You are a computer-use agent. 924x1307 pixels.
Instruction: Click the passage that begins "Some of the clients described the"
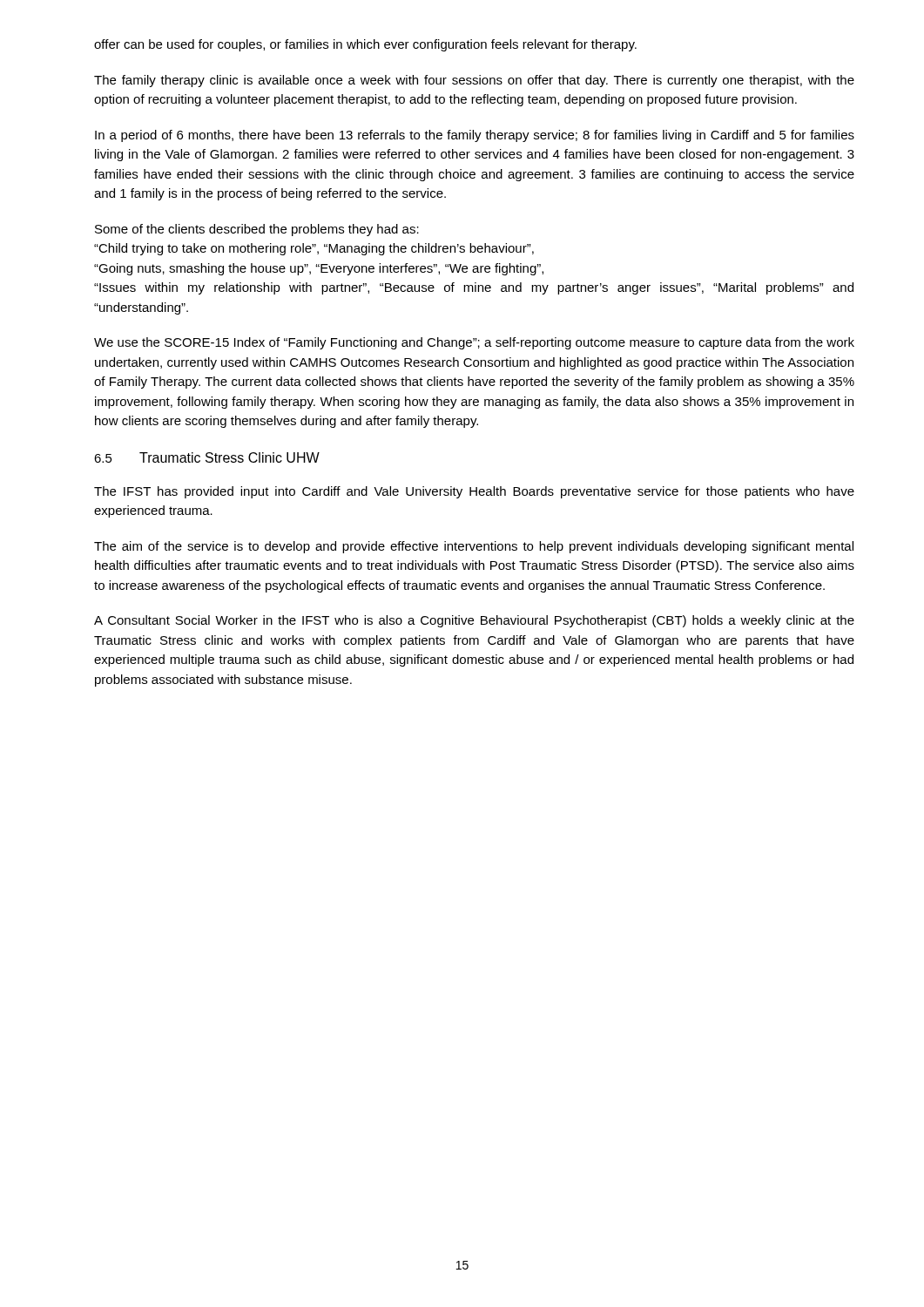click(x=474, y=267)
